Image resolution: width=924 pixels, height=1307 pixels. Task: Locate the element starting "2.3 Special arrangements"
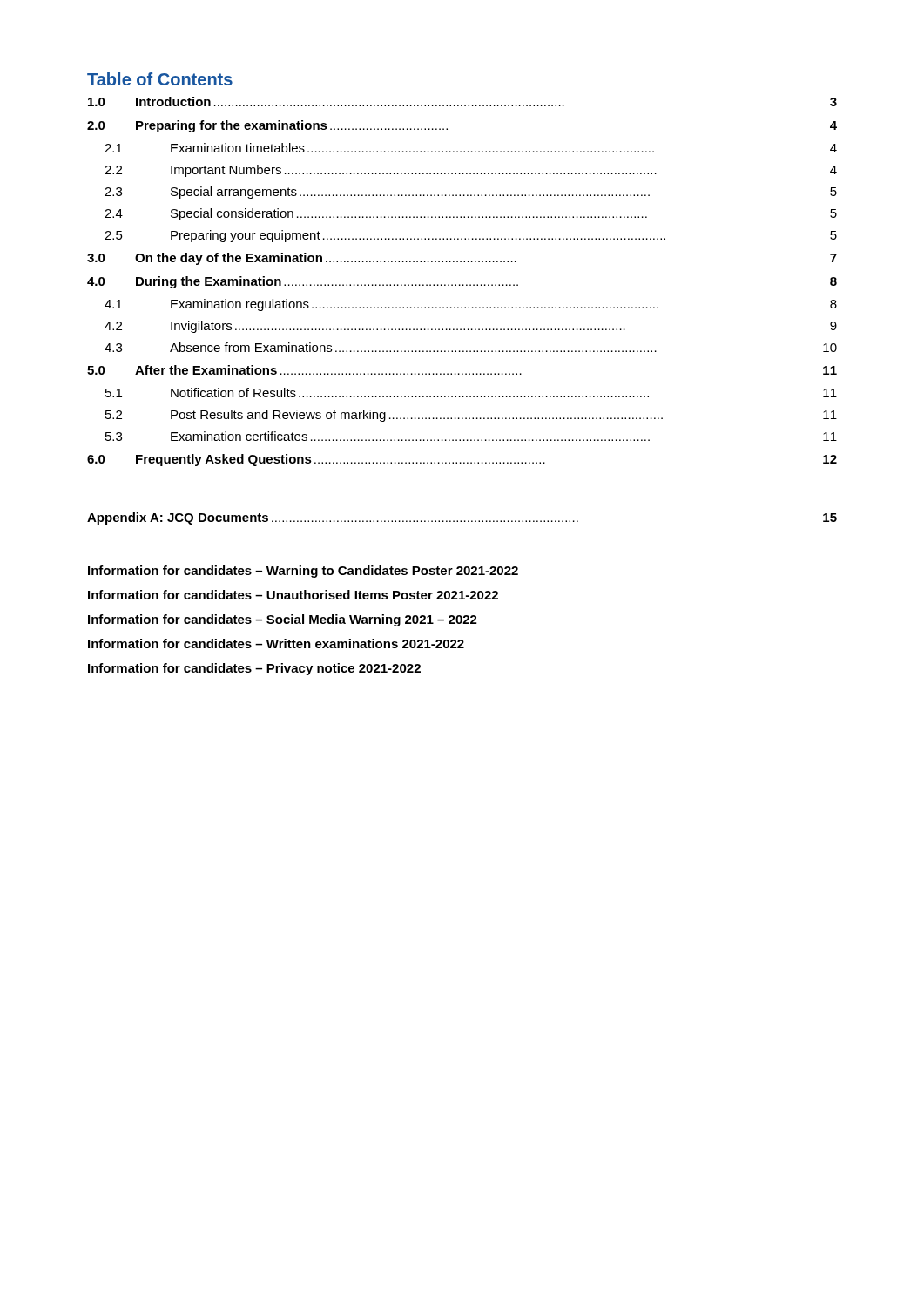pos(462,191)
